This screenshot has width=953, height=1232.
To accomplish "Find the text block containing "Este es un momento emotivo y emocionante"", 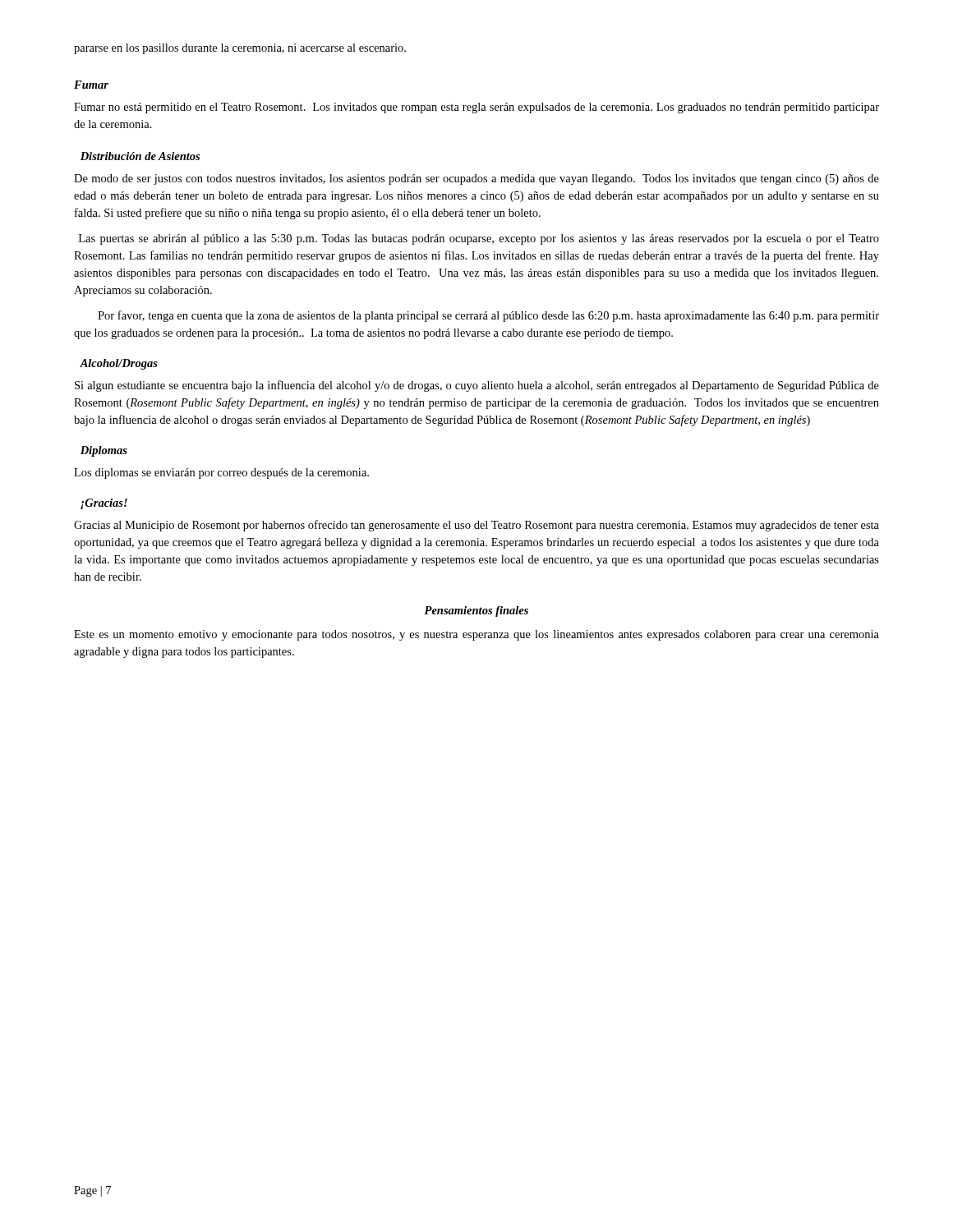I will point(476,643).
